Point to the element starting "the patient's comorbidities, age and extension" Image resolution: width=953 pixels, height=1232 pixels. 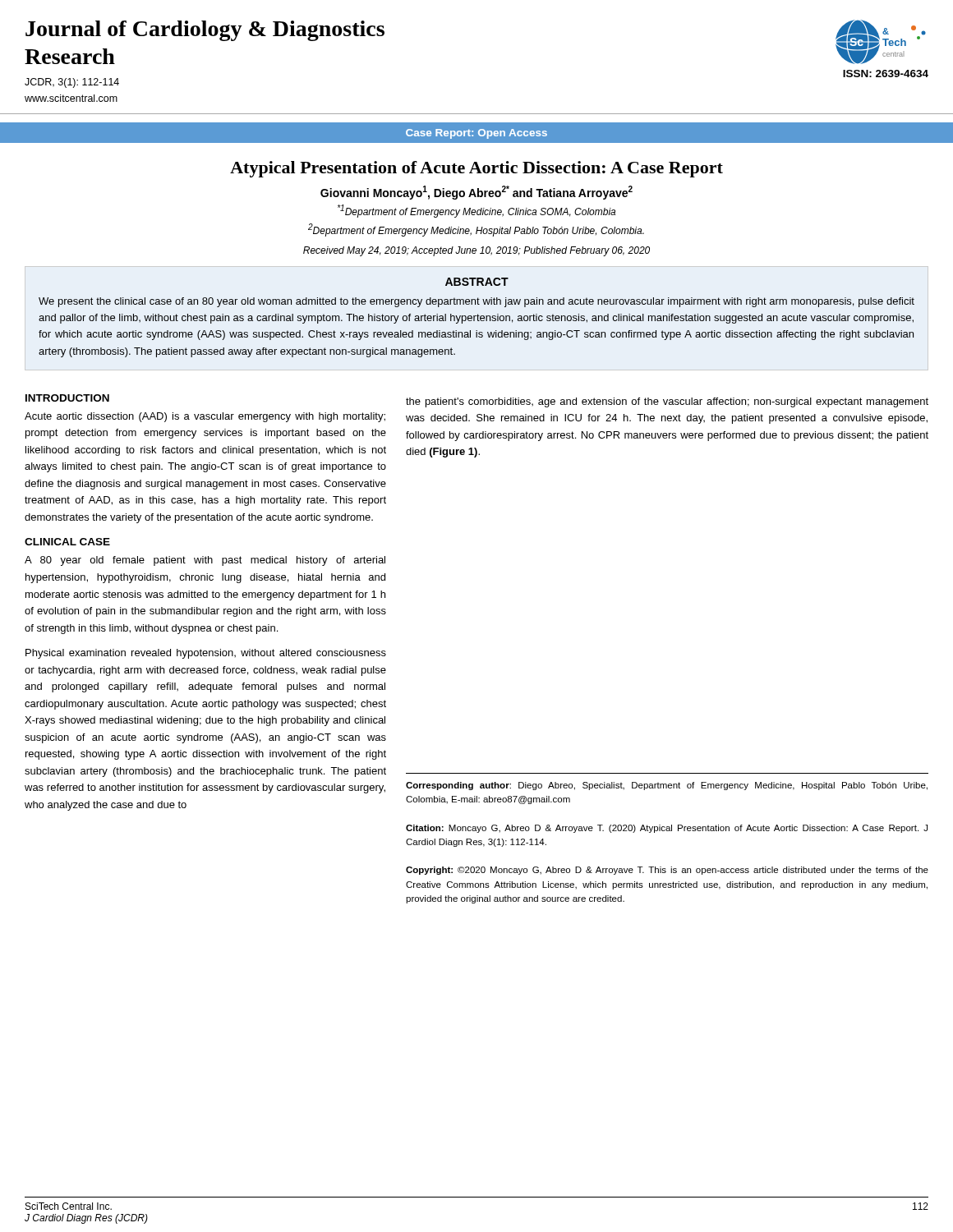point(667,426)
